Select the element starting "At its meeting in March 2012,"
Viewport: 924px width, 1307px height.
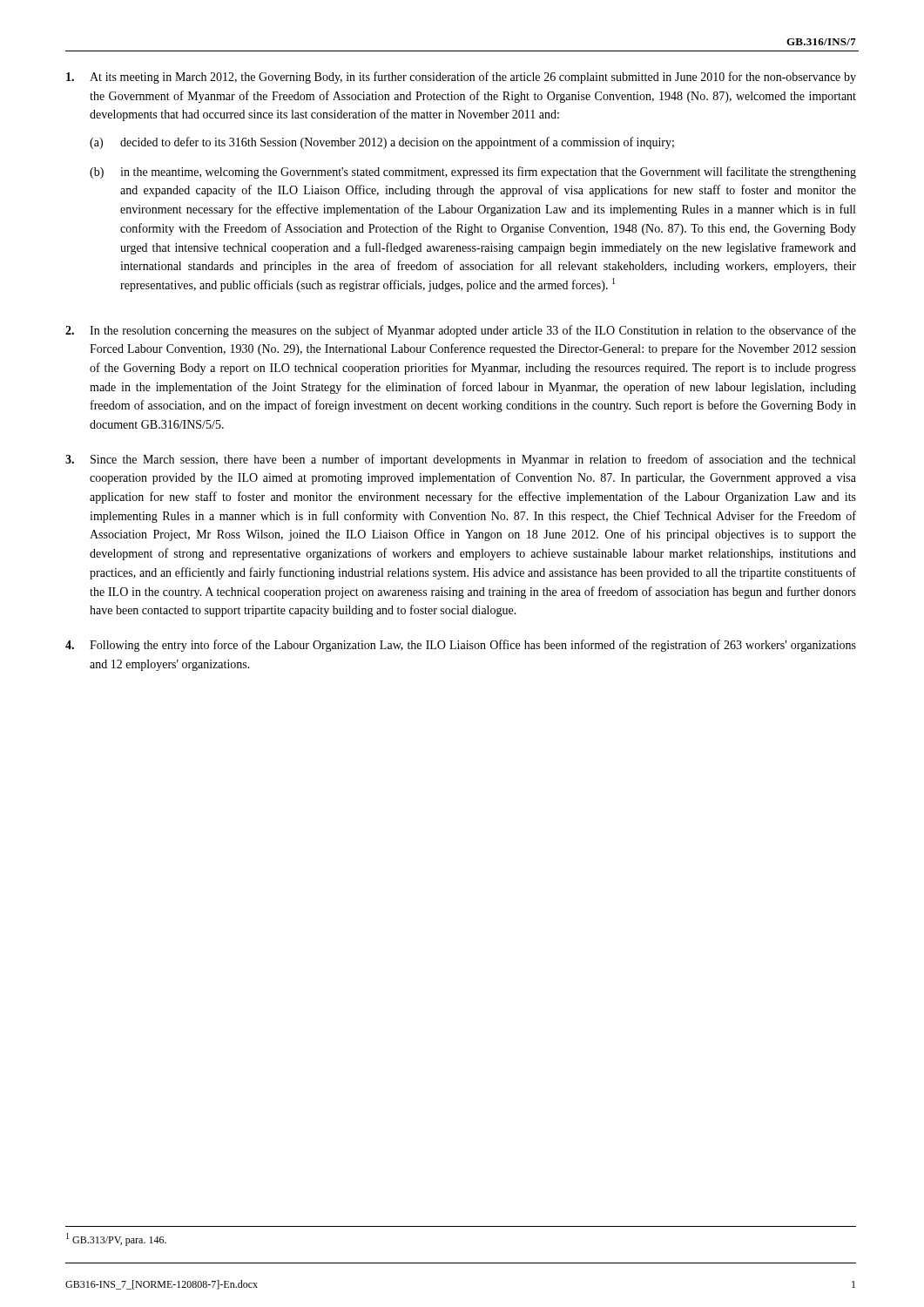461,187
